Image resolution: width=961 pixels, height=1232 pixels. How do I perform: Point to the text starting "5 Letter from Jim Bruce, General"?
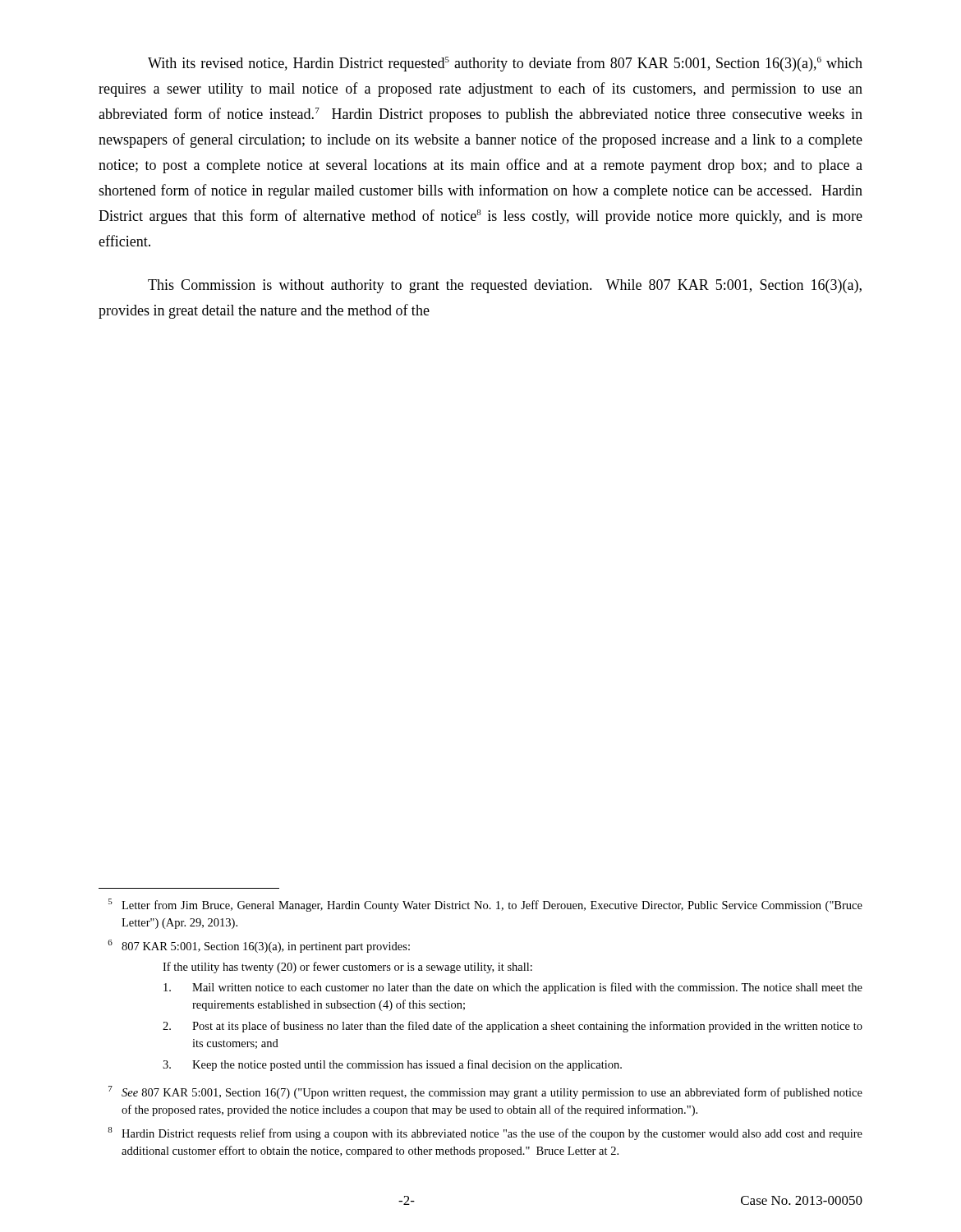480,914
